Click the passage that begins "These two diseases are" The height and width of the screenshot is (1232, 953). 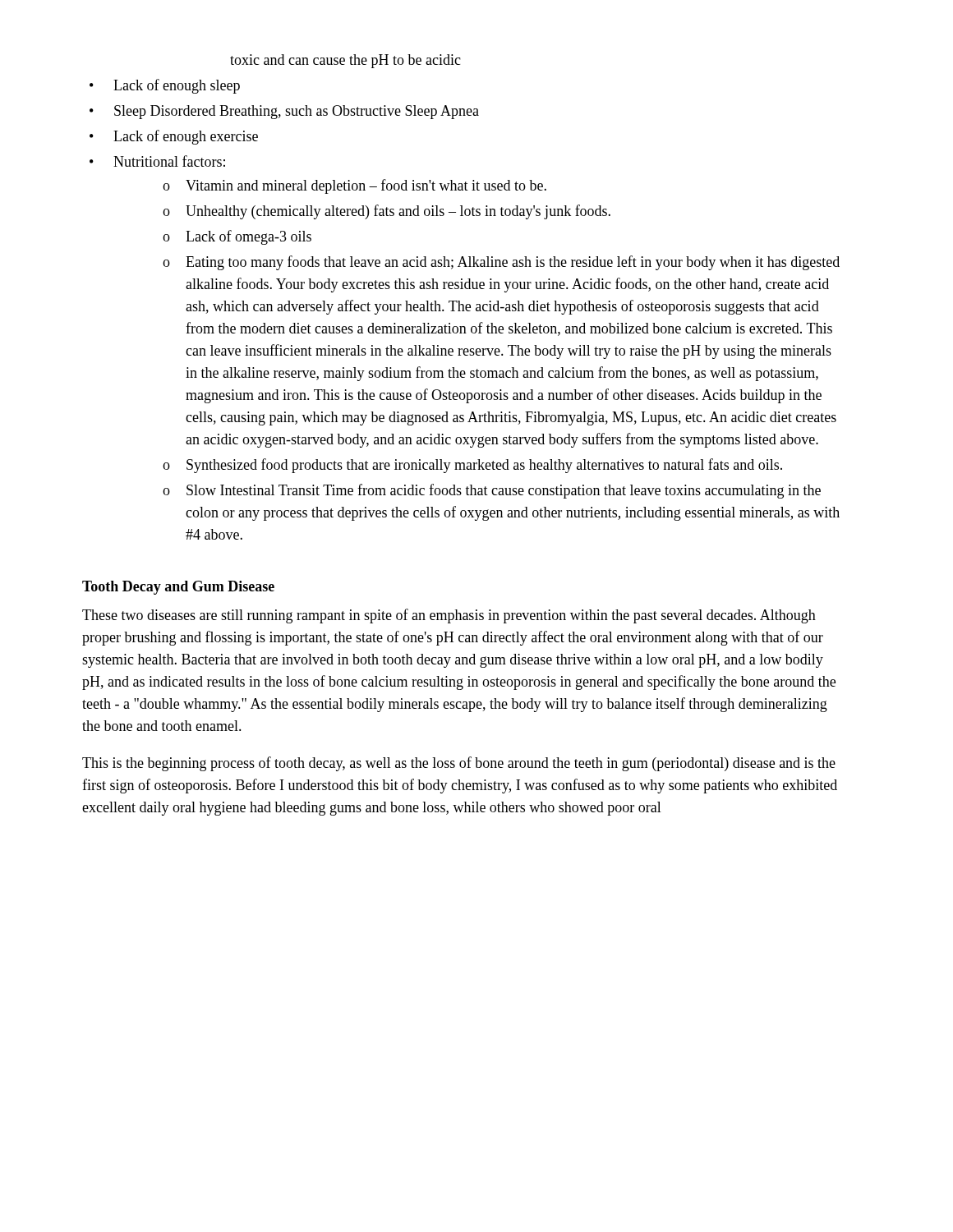(459, 671)
